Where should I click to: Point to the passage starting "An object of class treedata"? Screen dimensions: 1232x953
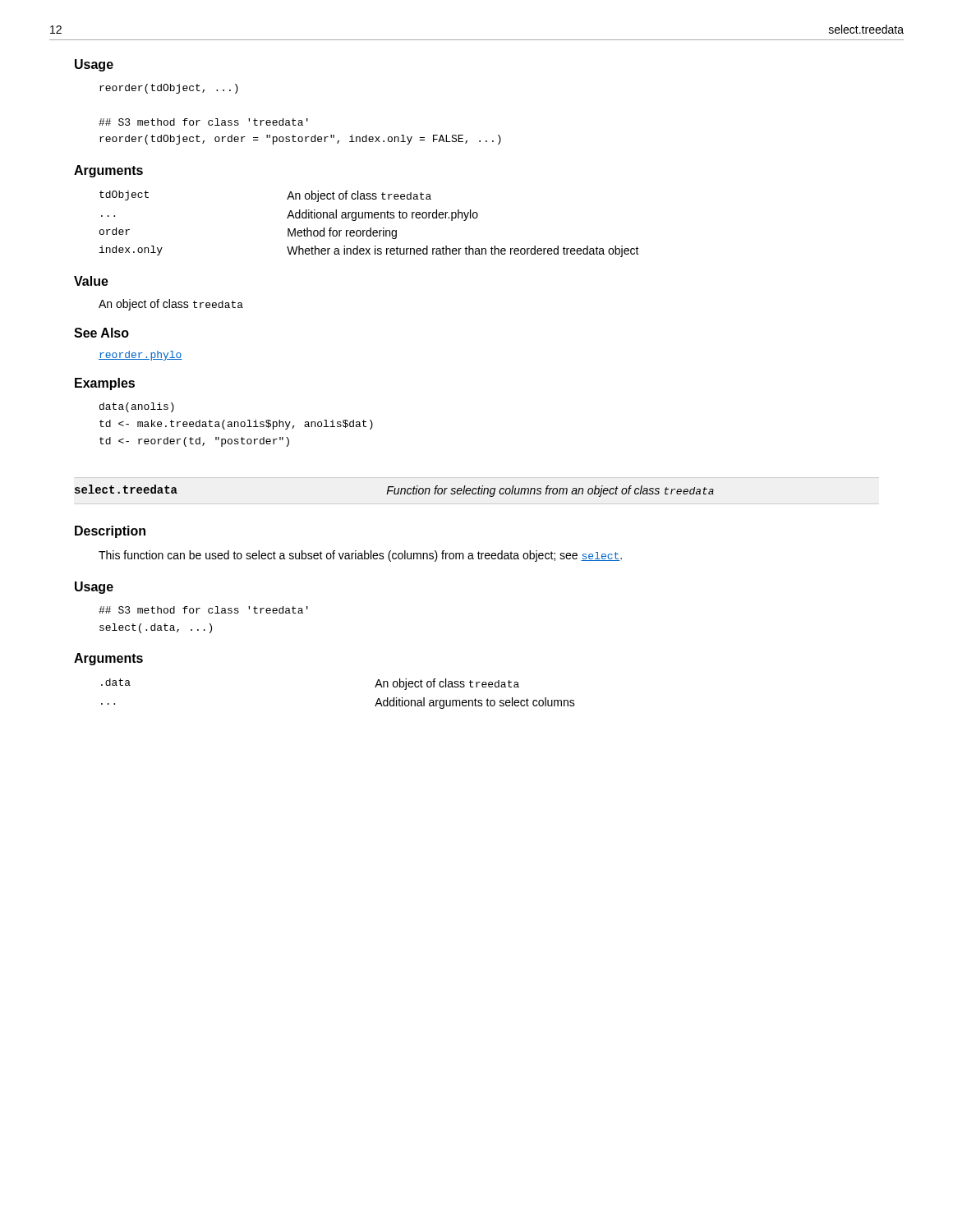pyautogui.click(x=171, y=304)
